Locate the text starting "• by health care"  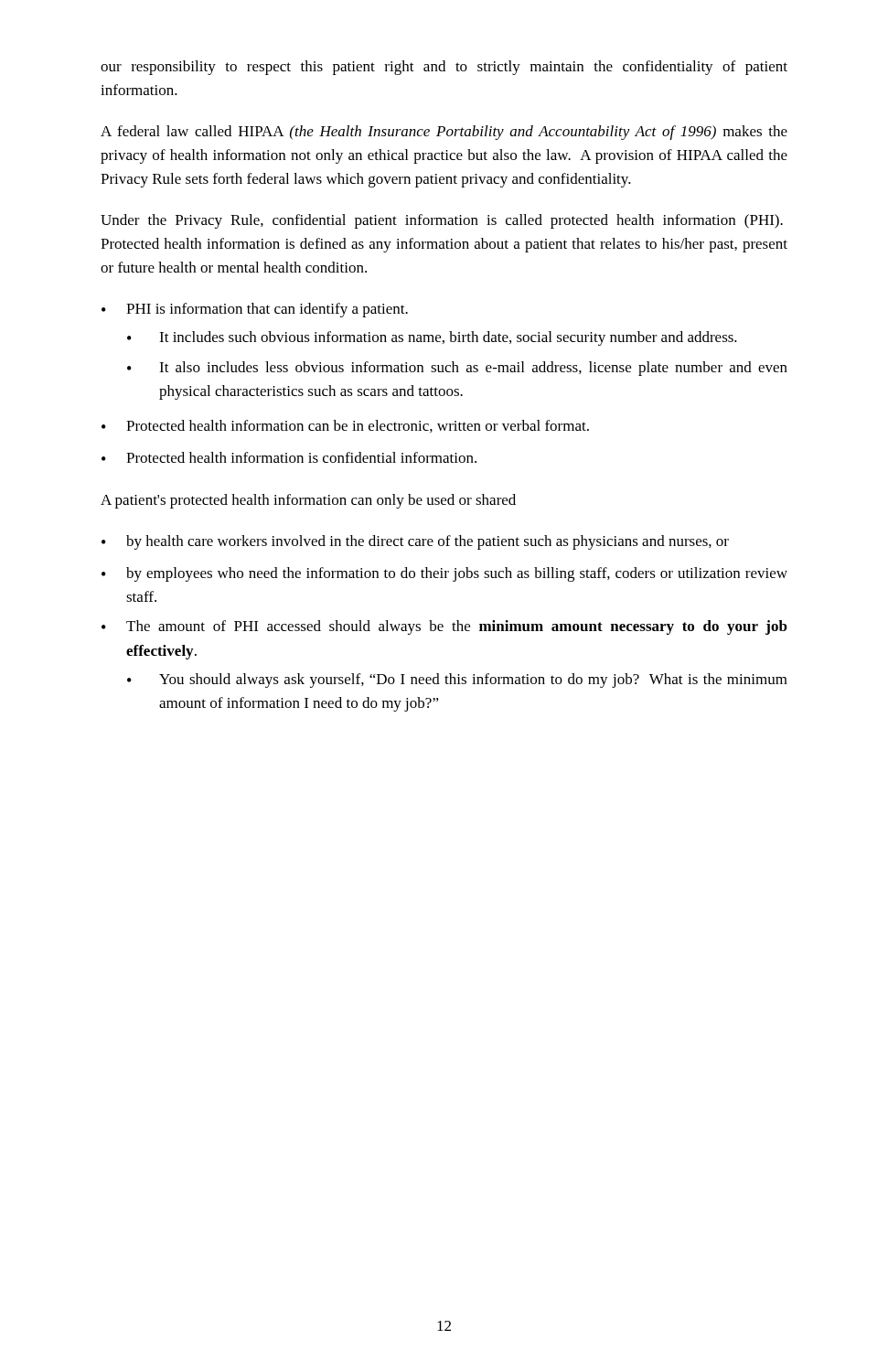(x=444, y=543)
